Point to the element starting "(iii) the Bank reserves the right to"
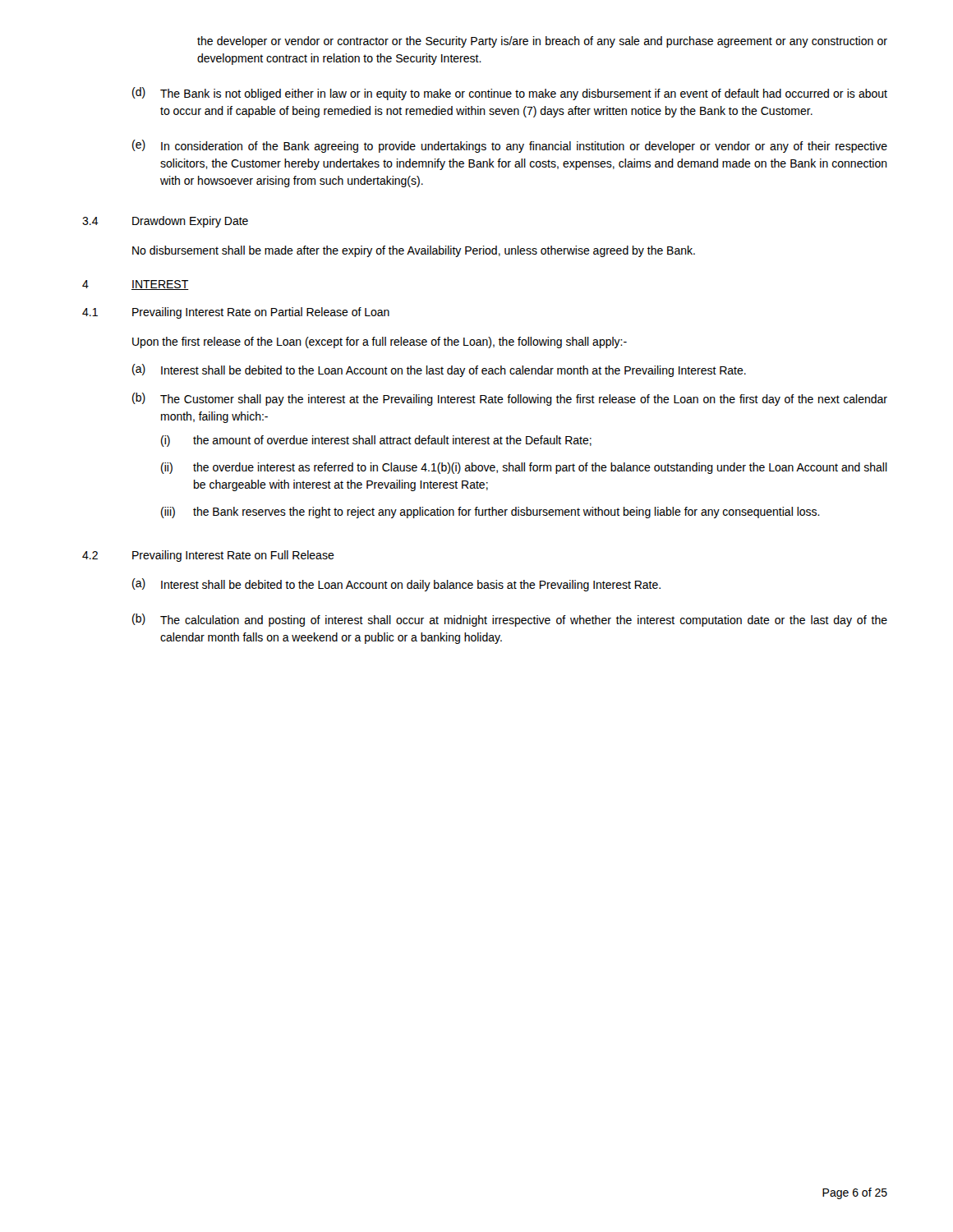This screenshot has height=1232, width=953. pyautogui.click(x=524, y=512)
